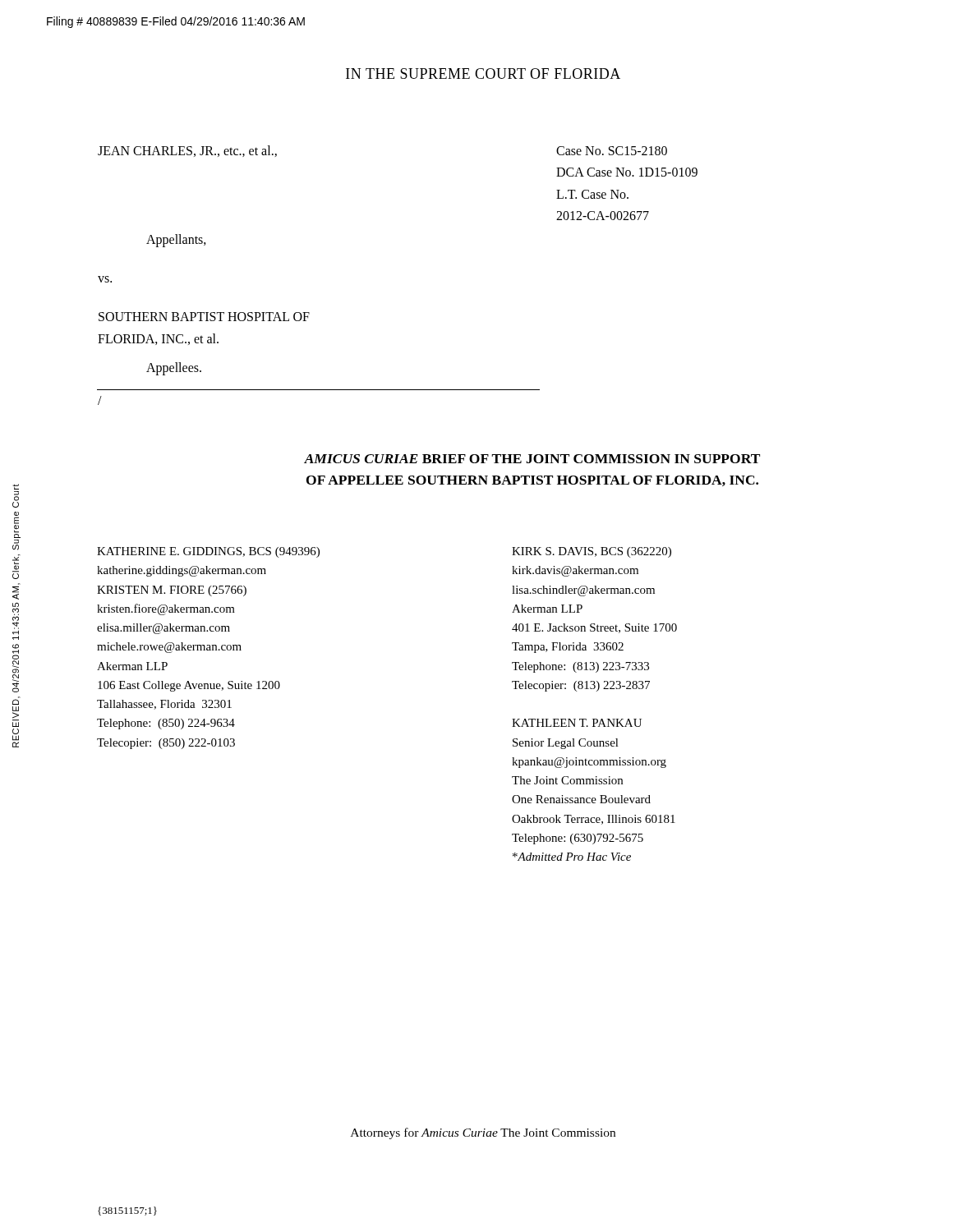
Task: Select the text block that says "KATHERINE E. GIDDINGS, BCS (949396) katherine.giddings@akerman.com KRISTEN M."
Action: [198, 552]
